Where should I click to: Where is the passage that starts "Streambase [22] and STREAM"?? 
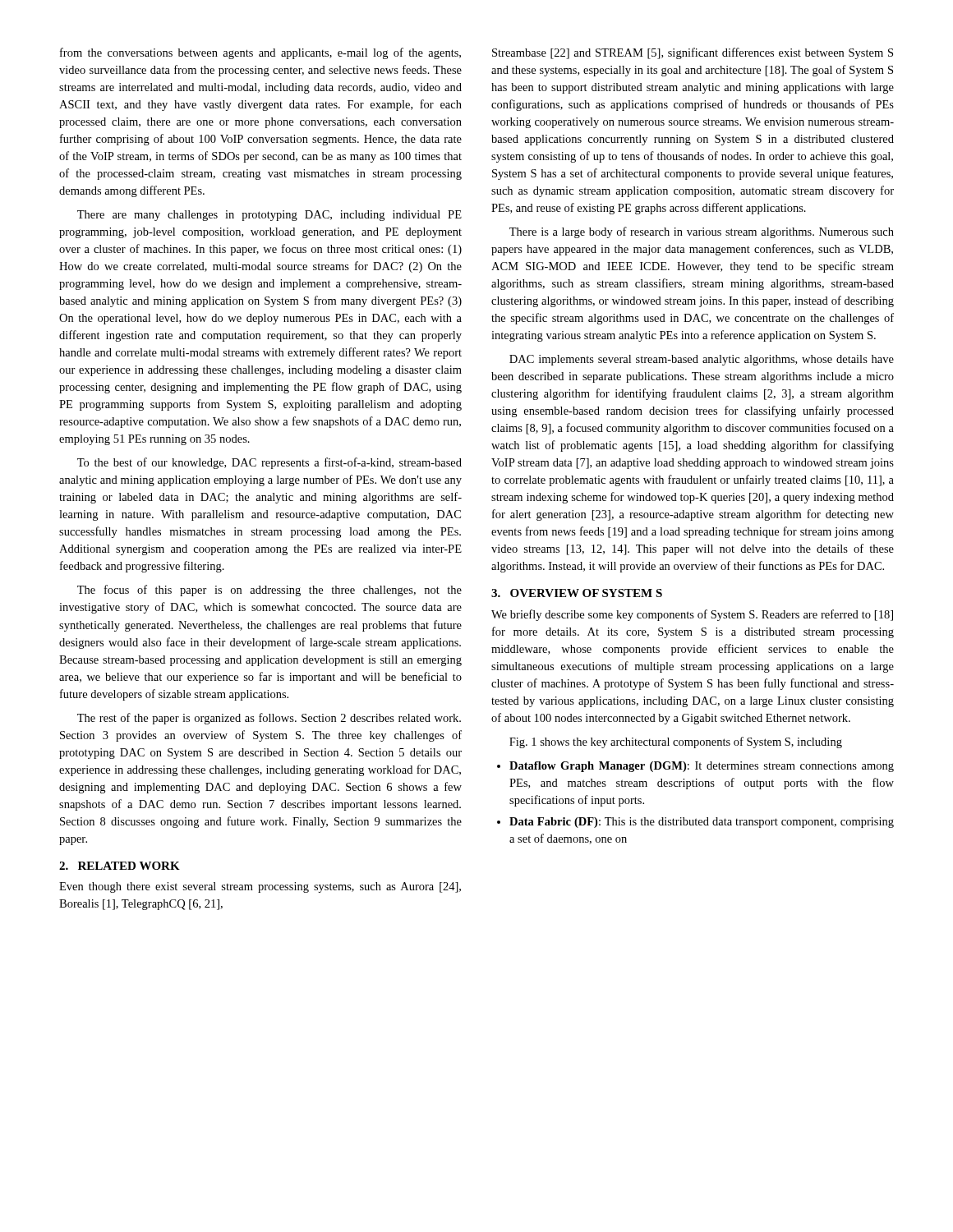click(x=693, y=131)
